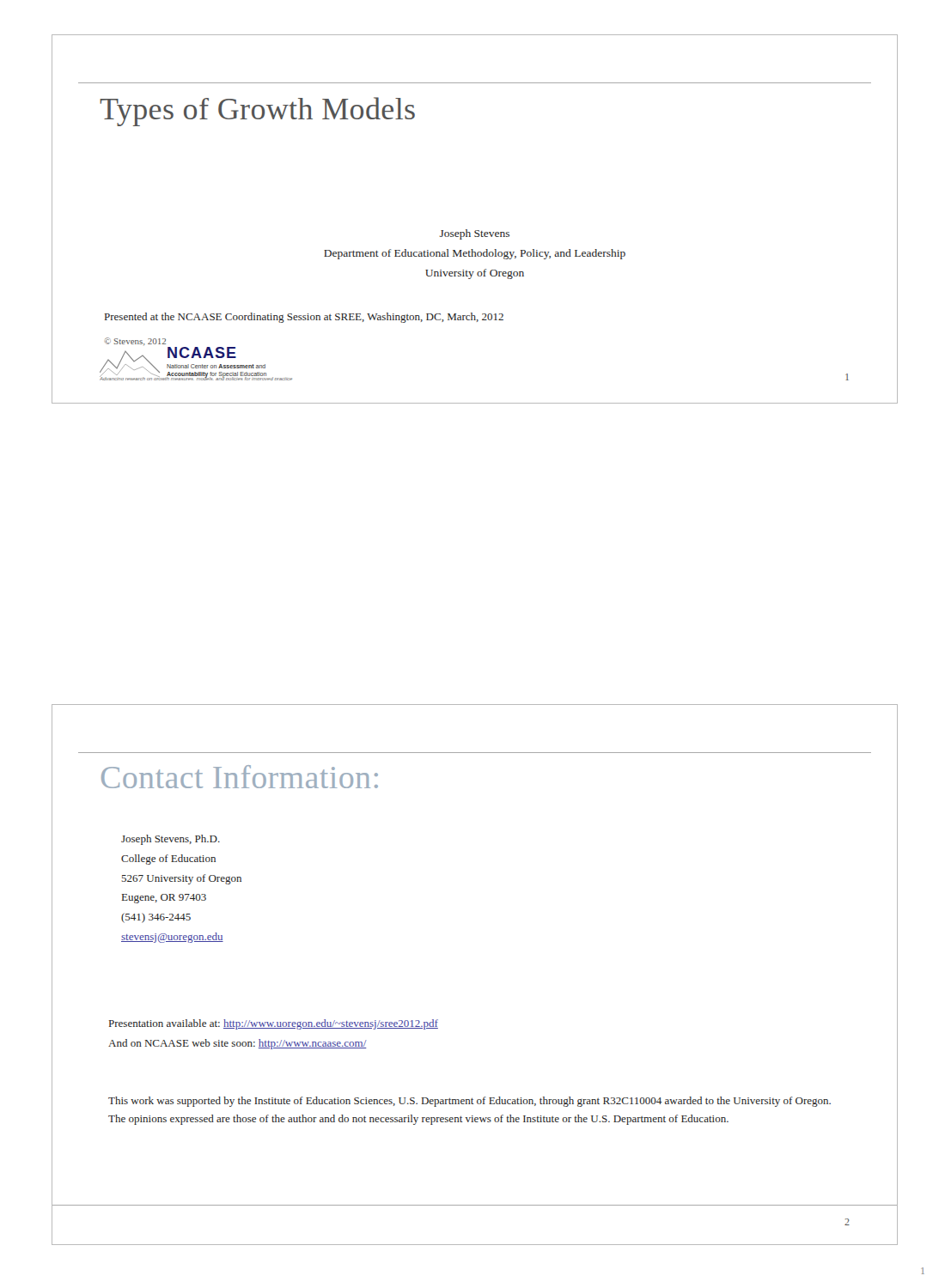
Task: Locate the block starting "Presentation available at: http://www.uoregon.edu/~stevensj/sree2012.pdf And on"
Action: 273,1033
